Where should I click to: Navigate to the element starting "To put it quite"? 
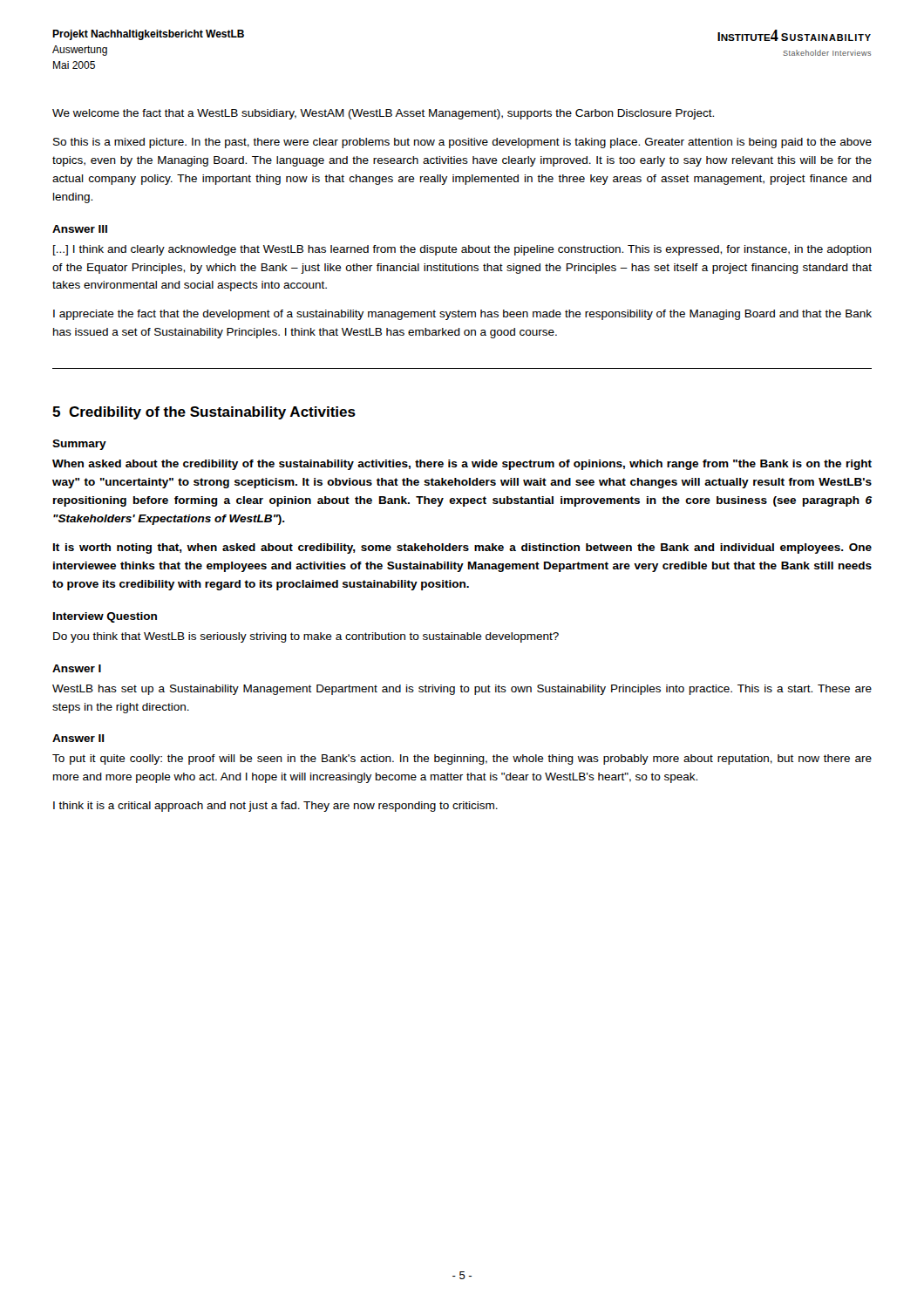pyautogui.click(x=462, y=768)
